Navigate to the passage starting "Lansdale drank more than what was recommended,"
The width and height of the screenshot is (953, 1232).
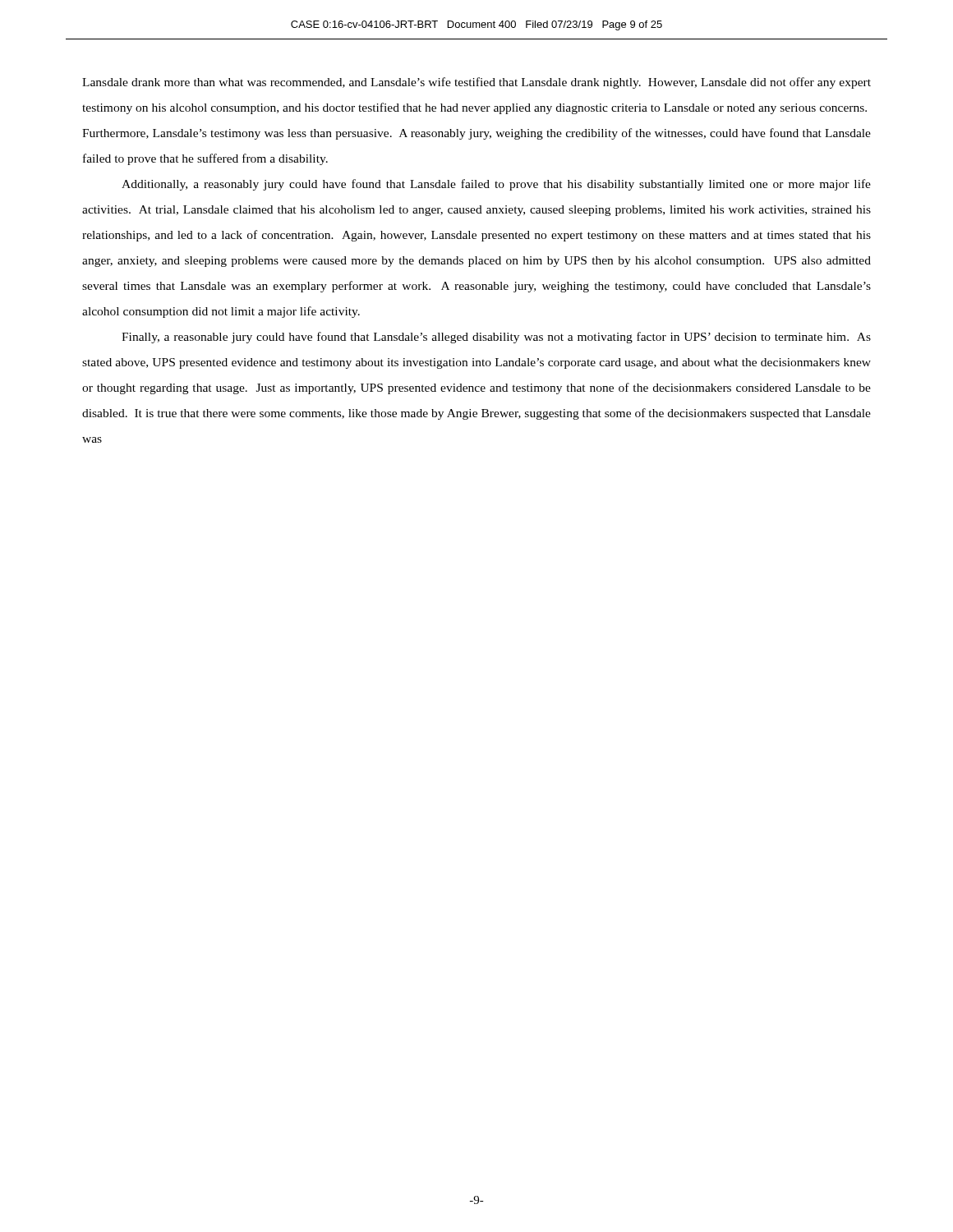[x=476, y=120]
